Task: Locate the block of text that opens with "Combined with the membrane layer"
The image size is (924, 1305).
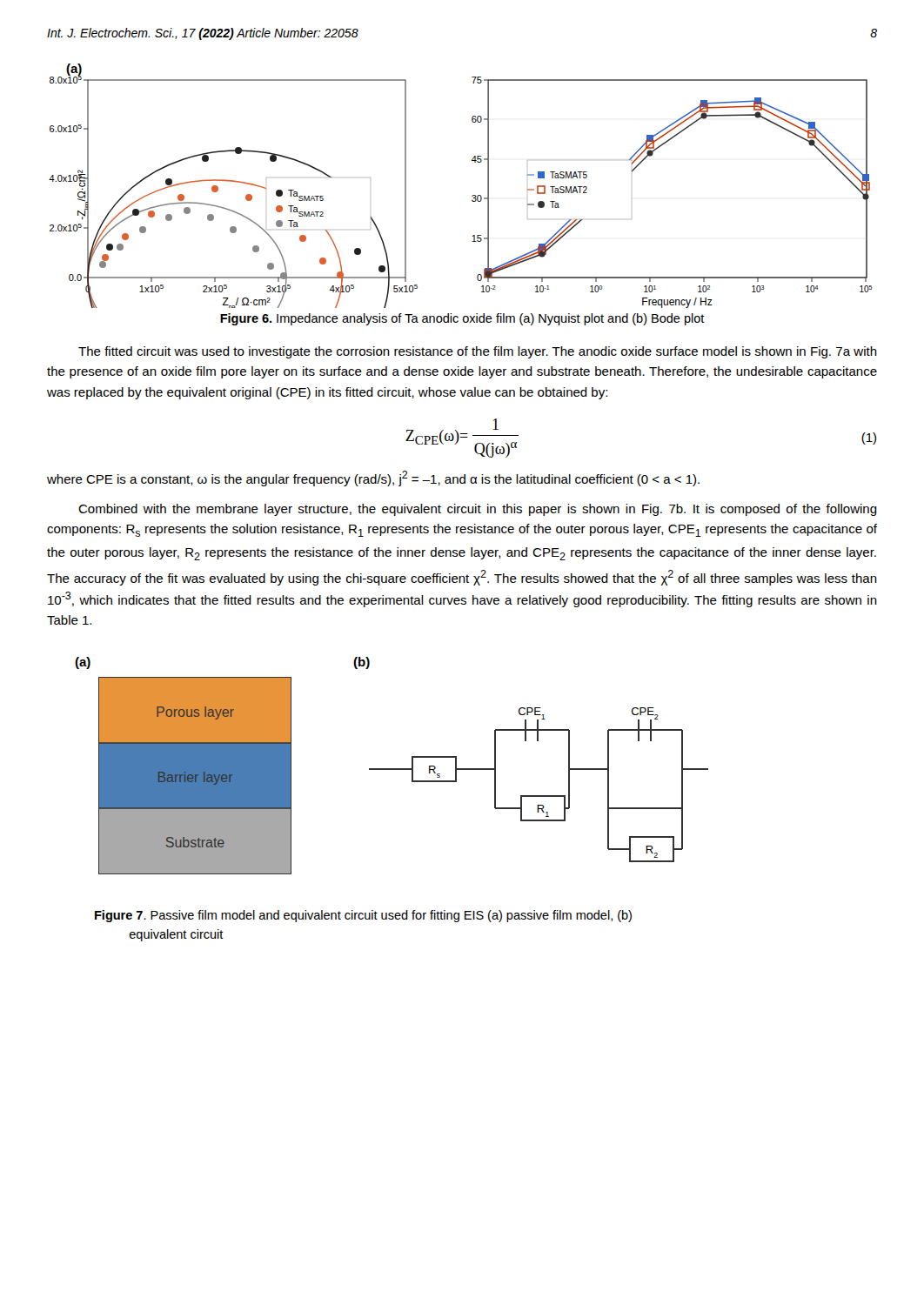Action: tap(462, 564)
